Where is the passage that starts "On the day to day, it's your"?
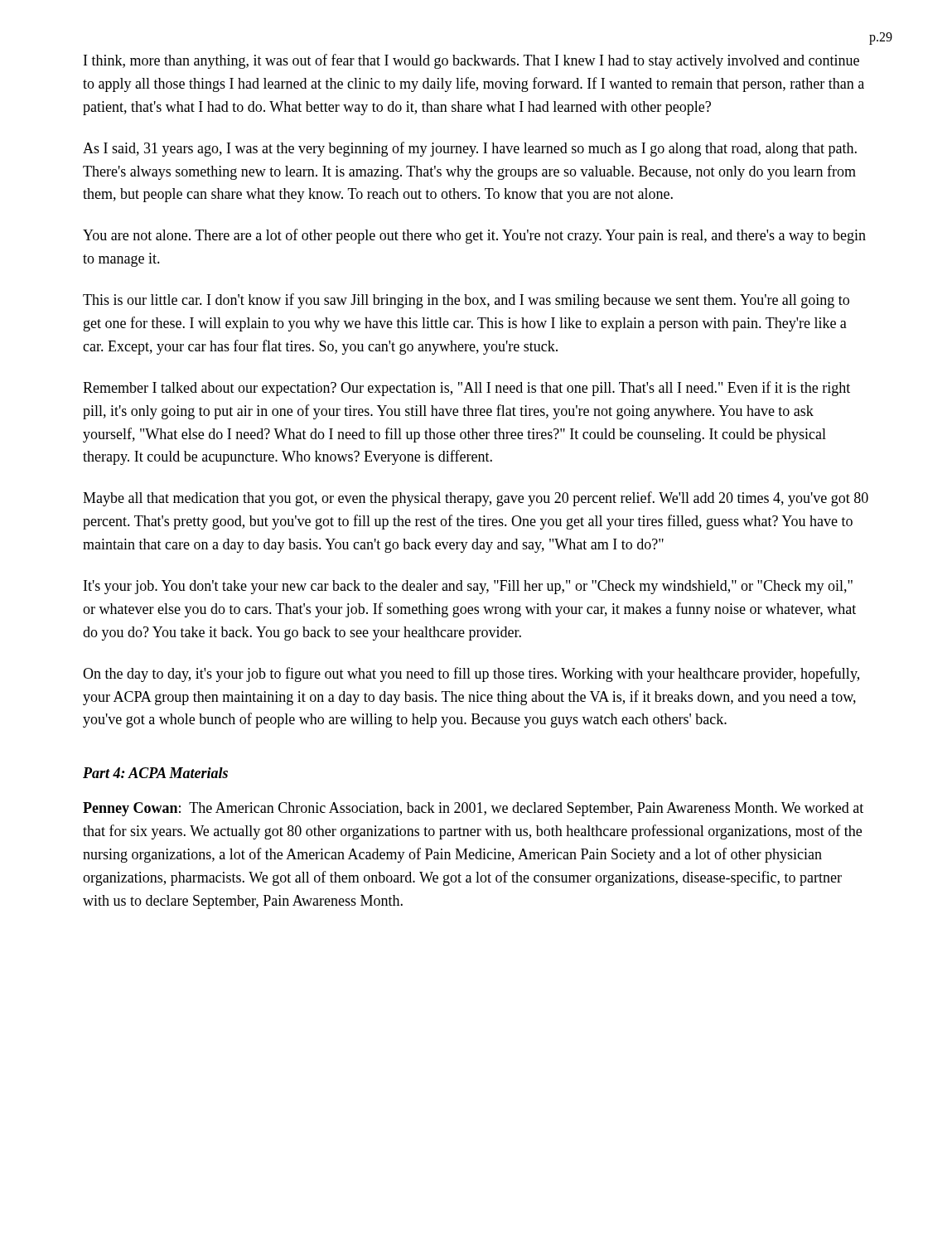952x1243 pixels. 472,697
